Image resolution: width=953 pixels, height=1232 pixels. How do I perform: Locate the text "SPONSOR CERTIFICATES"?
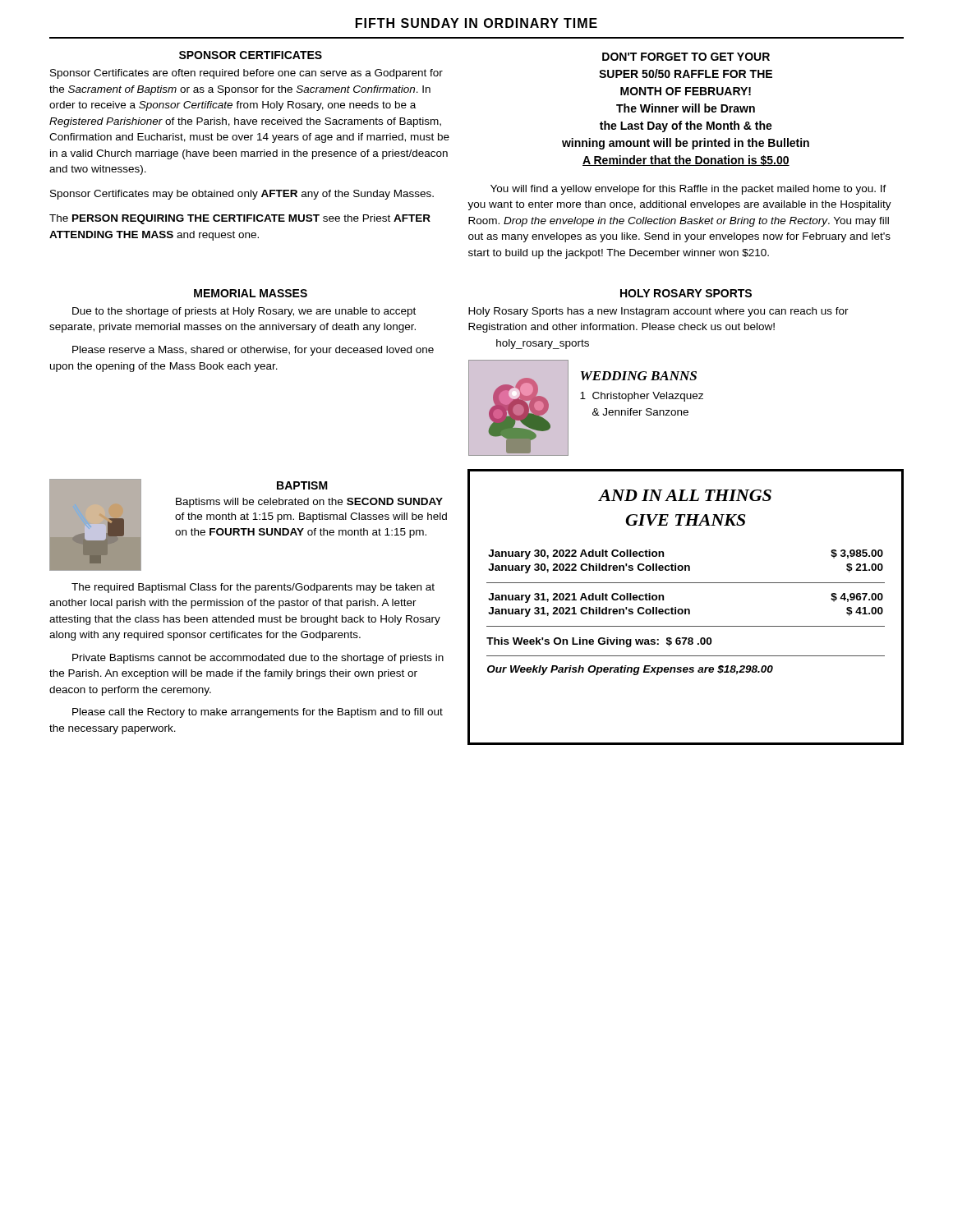coord(250,55)
